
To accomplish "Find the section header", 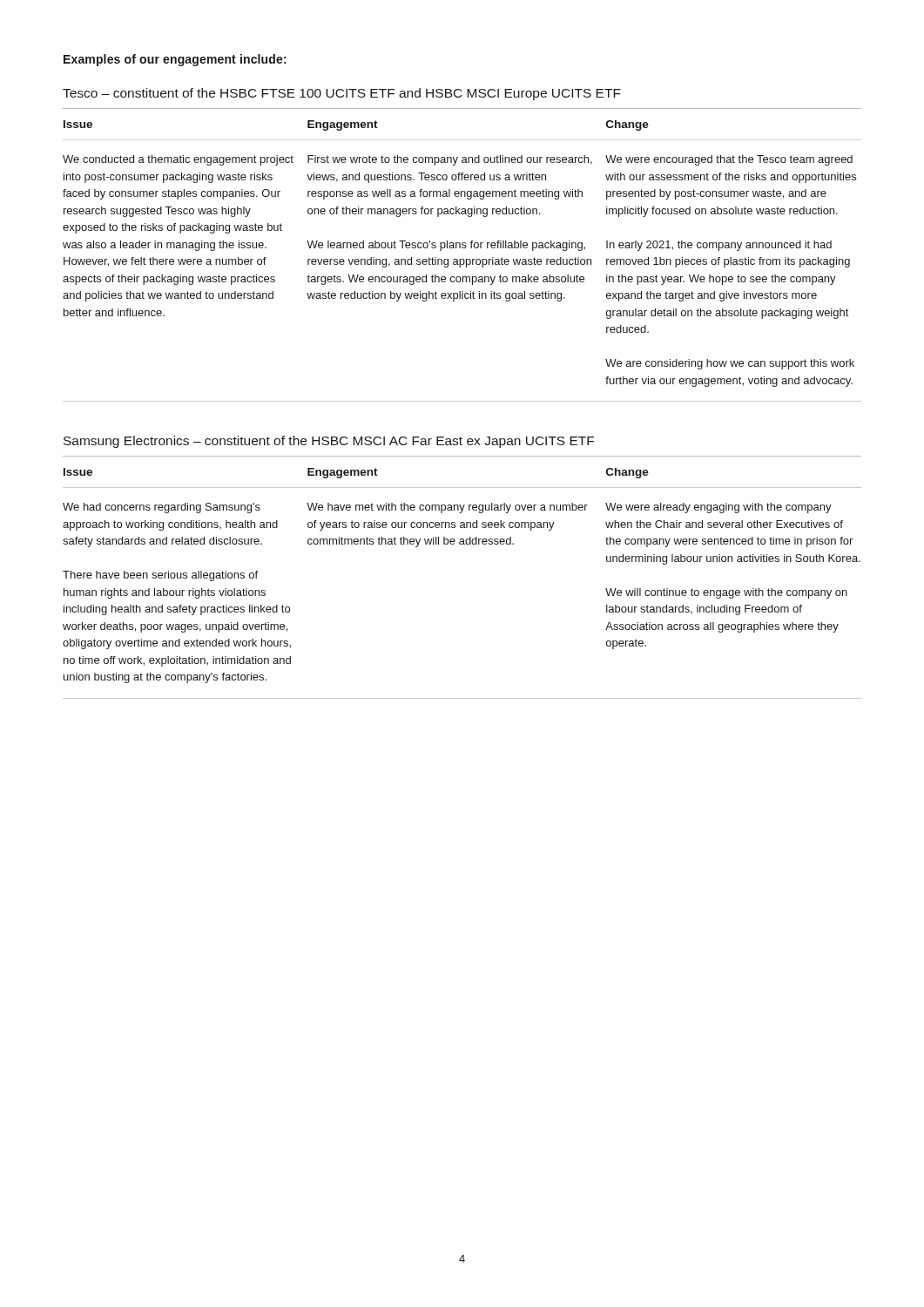I will click(x=175, y=59).
